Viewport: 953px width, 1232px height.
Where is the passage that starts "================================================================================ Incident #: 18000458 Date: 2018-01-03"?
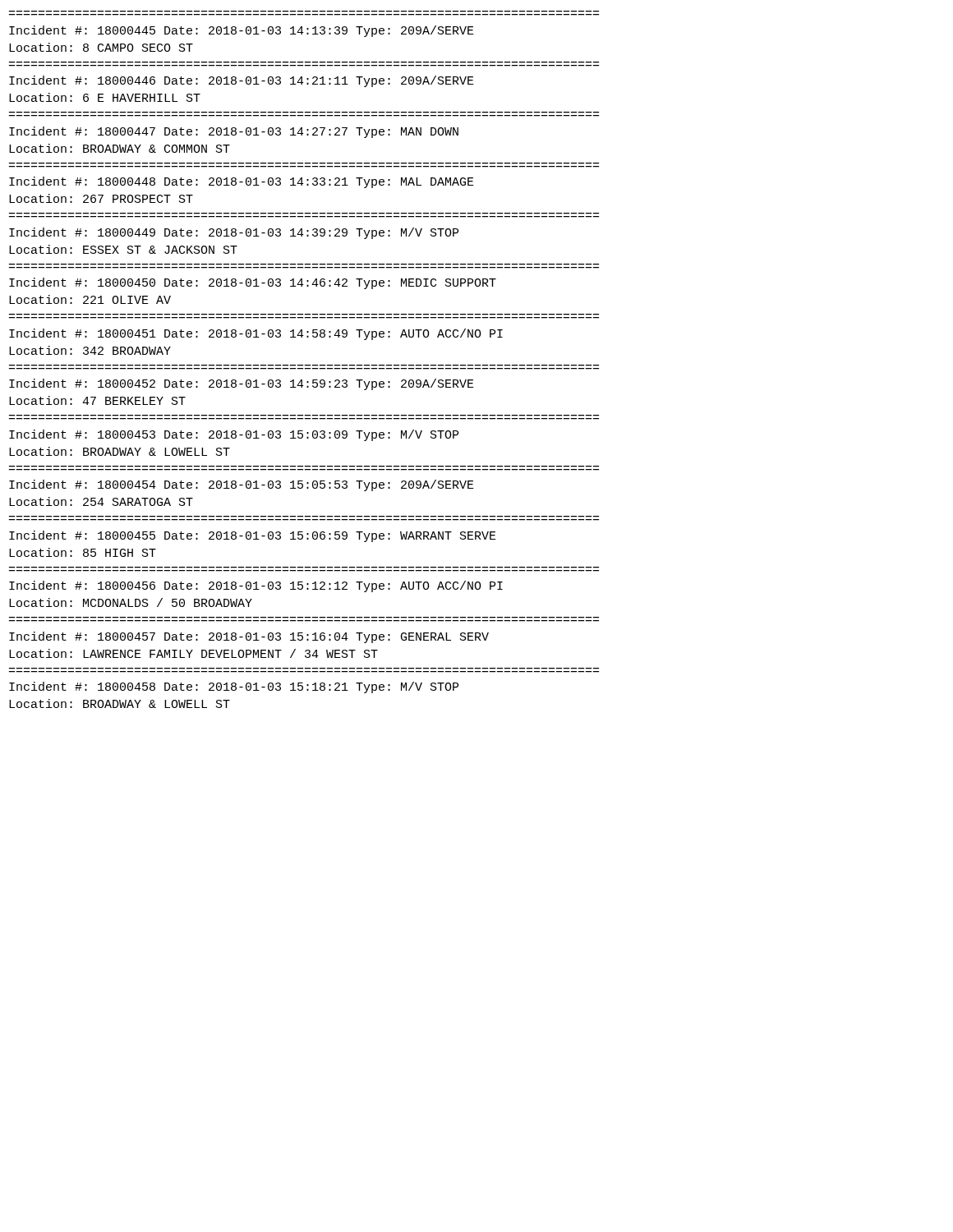[234, 687]
